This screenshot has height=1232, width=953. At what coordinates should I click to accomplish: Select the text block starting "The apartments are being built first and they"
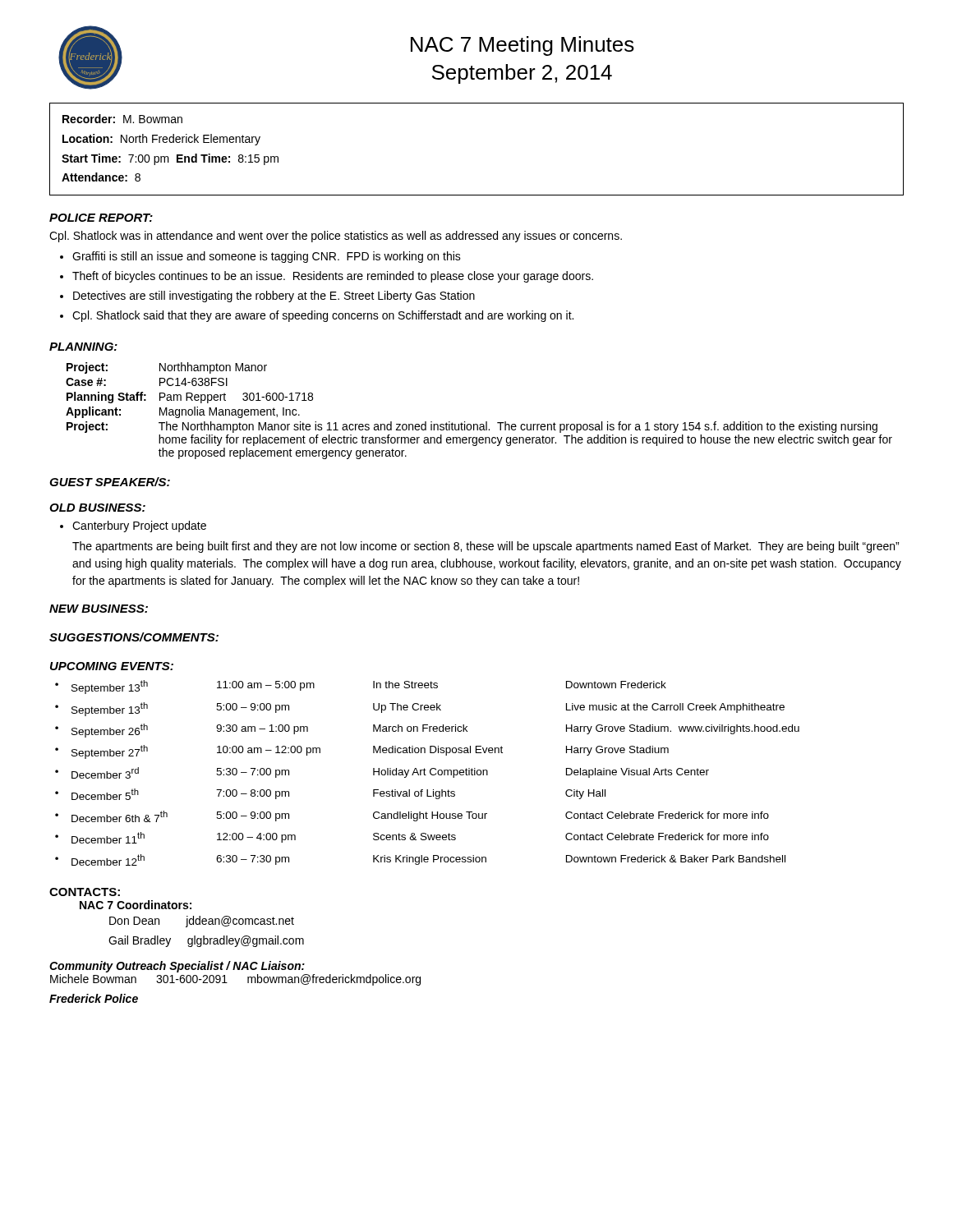coord(487,564)
